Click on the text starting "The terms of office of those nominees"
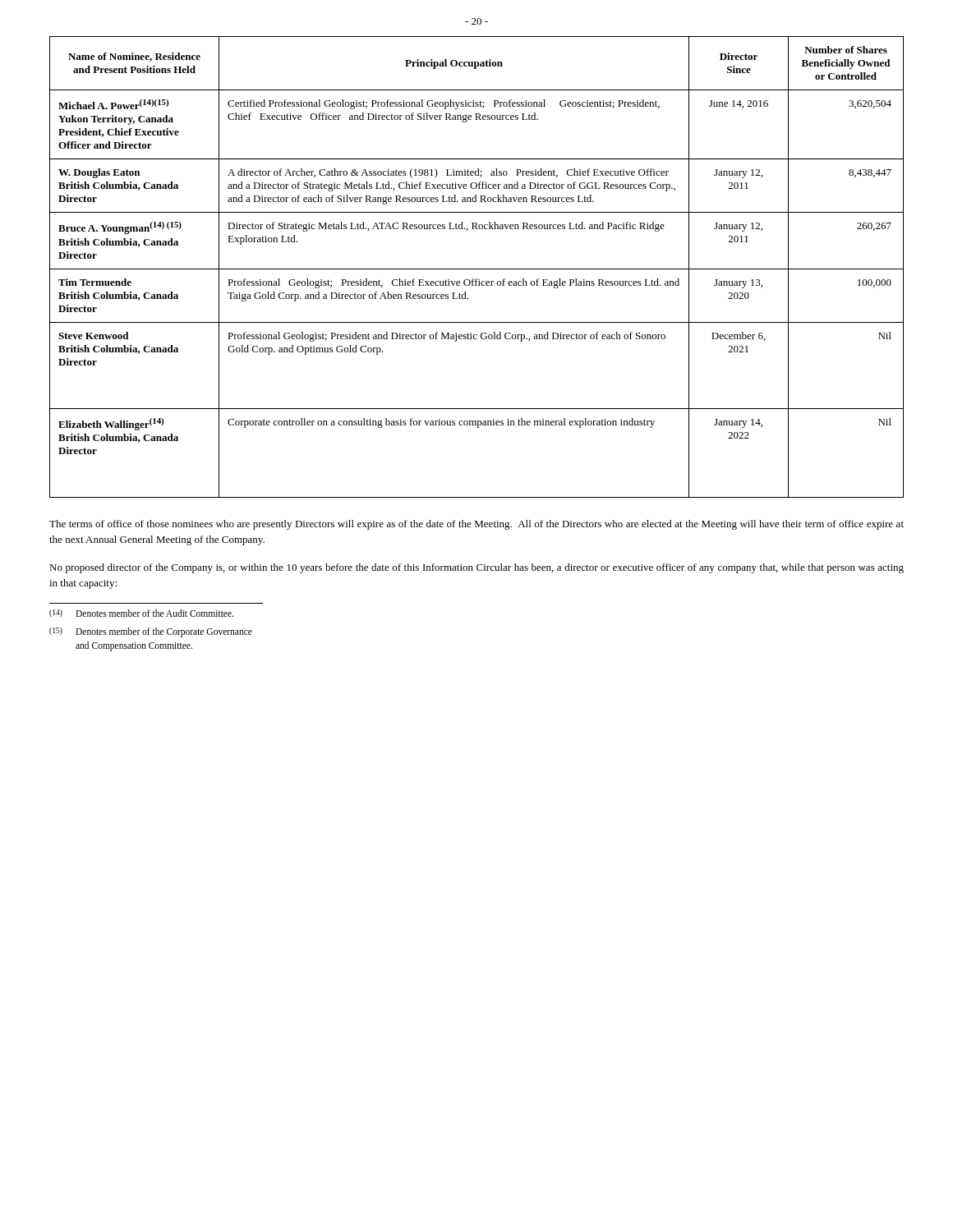This screenshot has width=953, height=1232. click(x=476, y=532)
